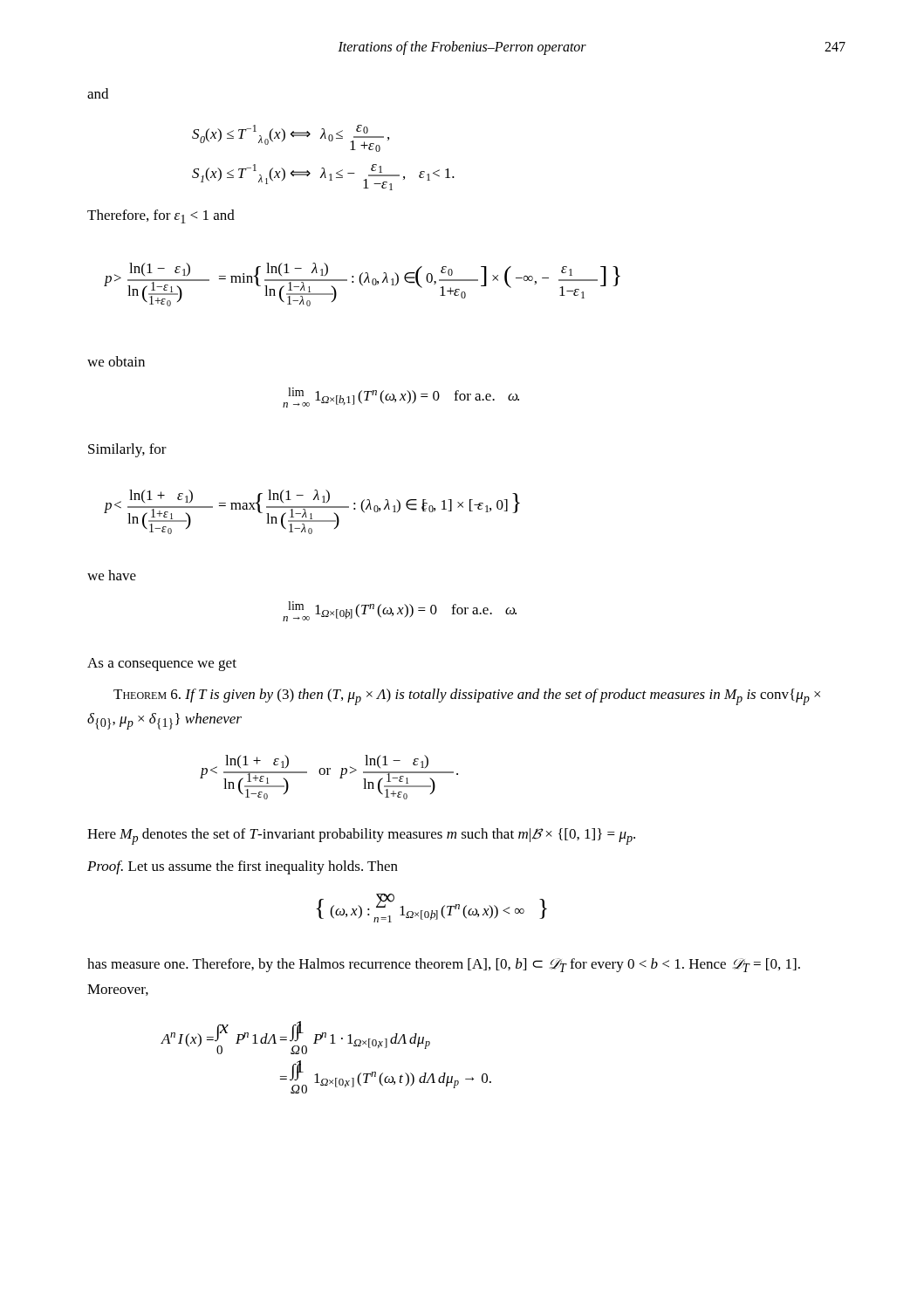The height and width of the screenshot is (1309, 924).
Task: Navigate to the text block starting "we obtain"
Action: point(116,362)
